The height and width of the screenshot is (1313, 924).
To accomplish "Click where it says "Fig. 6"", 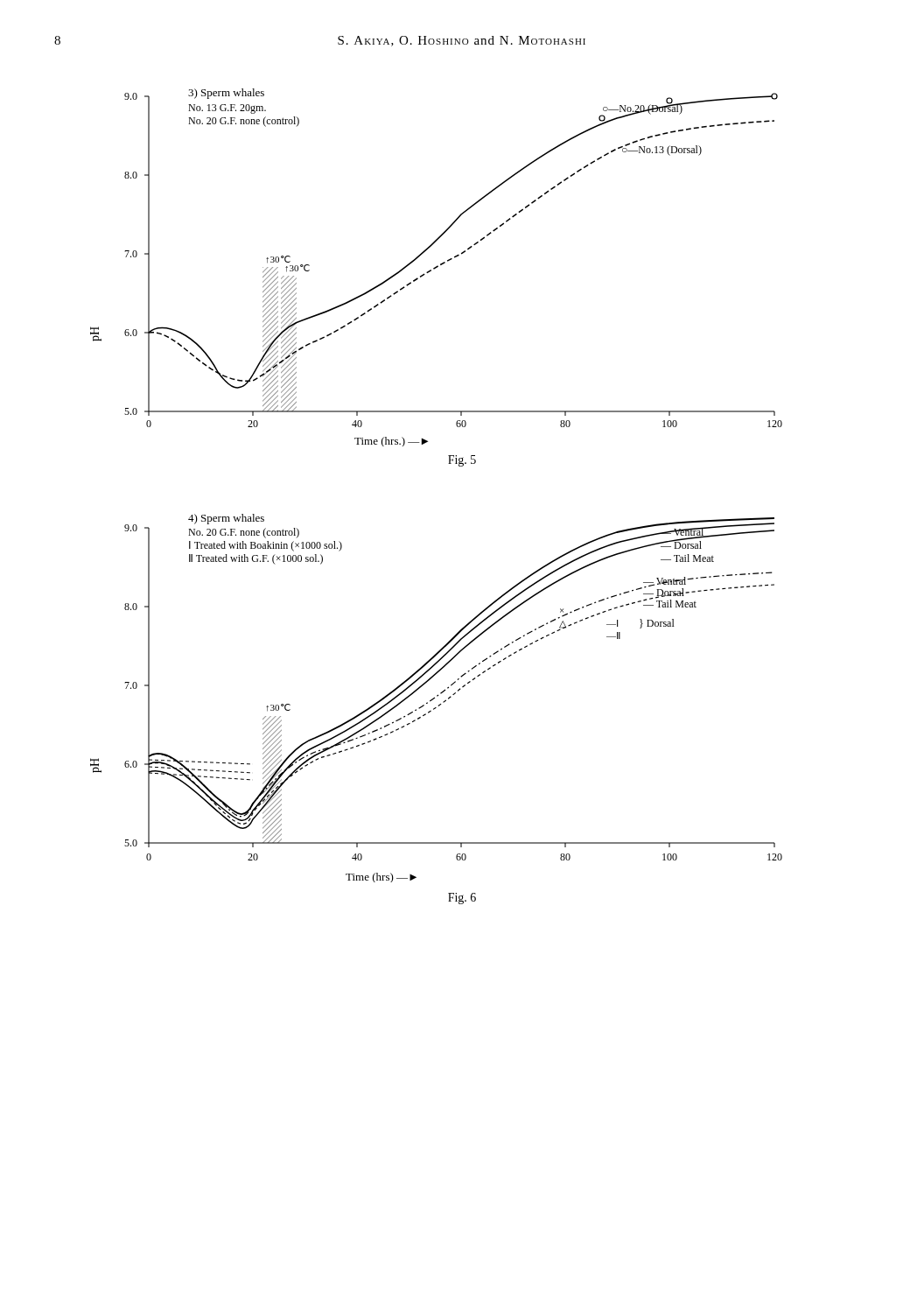I will click(462, 898).
